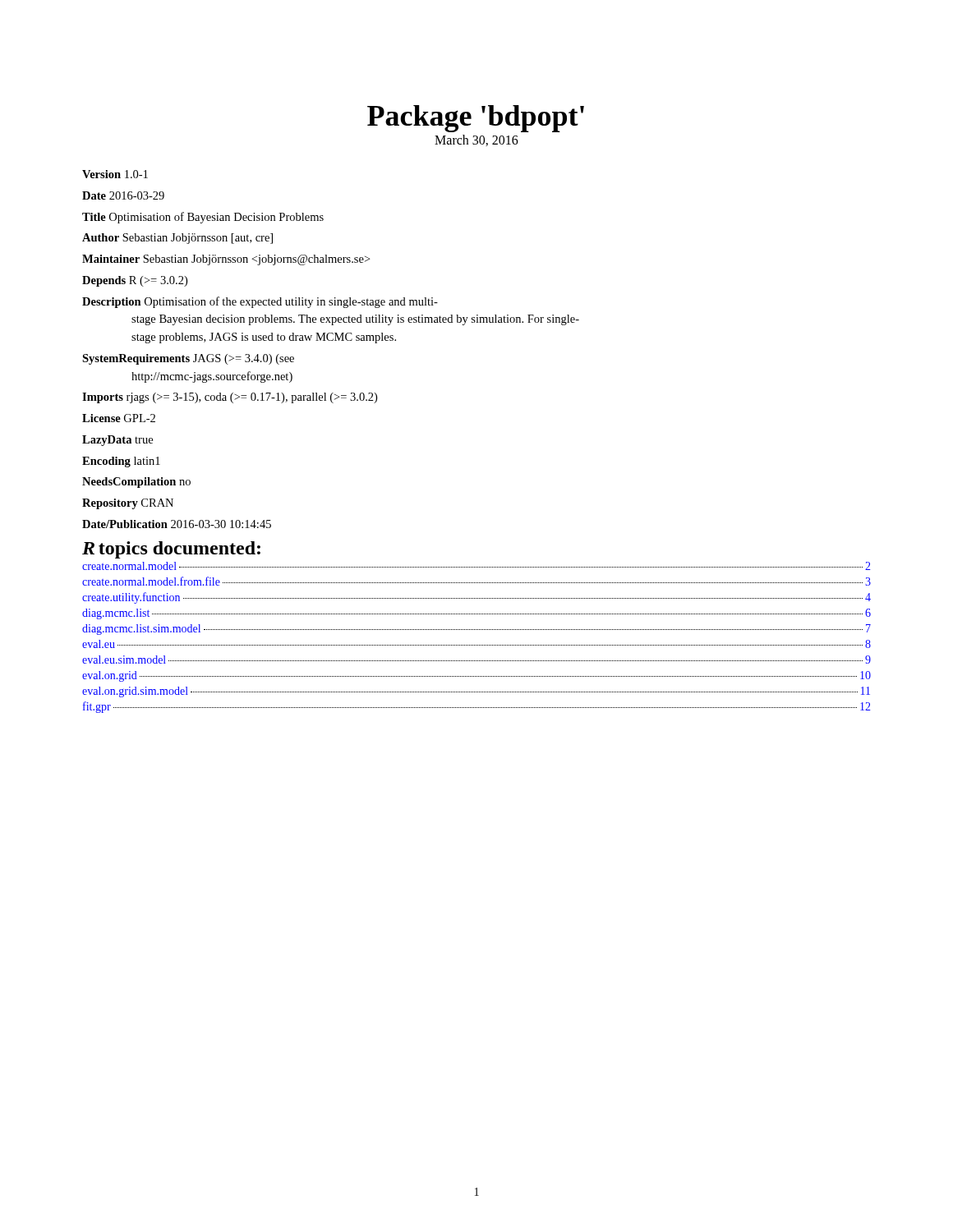
Task: Click on the block starting "Package 'bdpopt' March 30, 2016"
Action: (x=476, y=123)
